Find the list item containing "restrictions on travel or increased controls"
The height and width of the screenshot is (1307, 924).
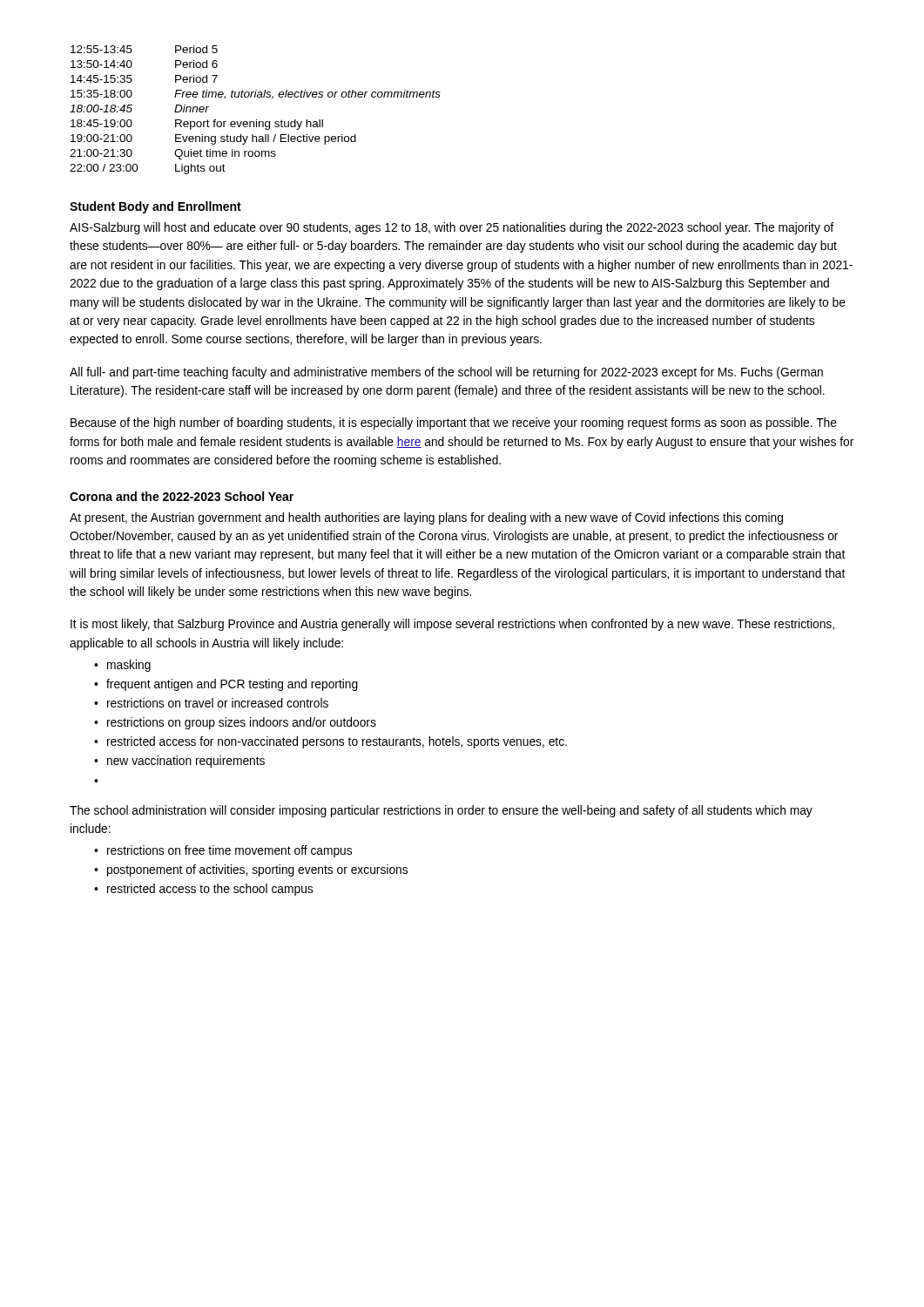pyautogui.click(x=217, y=704)
